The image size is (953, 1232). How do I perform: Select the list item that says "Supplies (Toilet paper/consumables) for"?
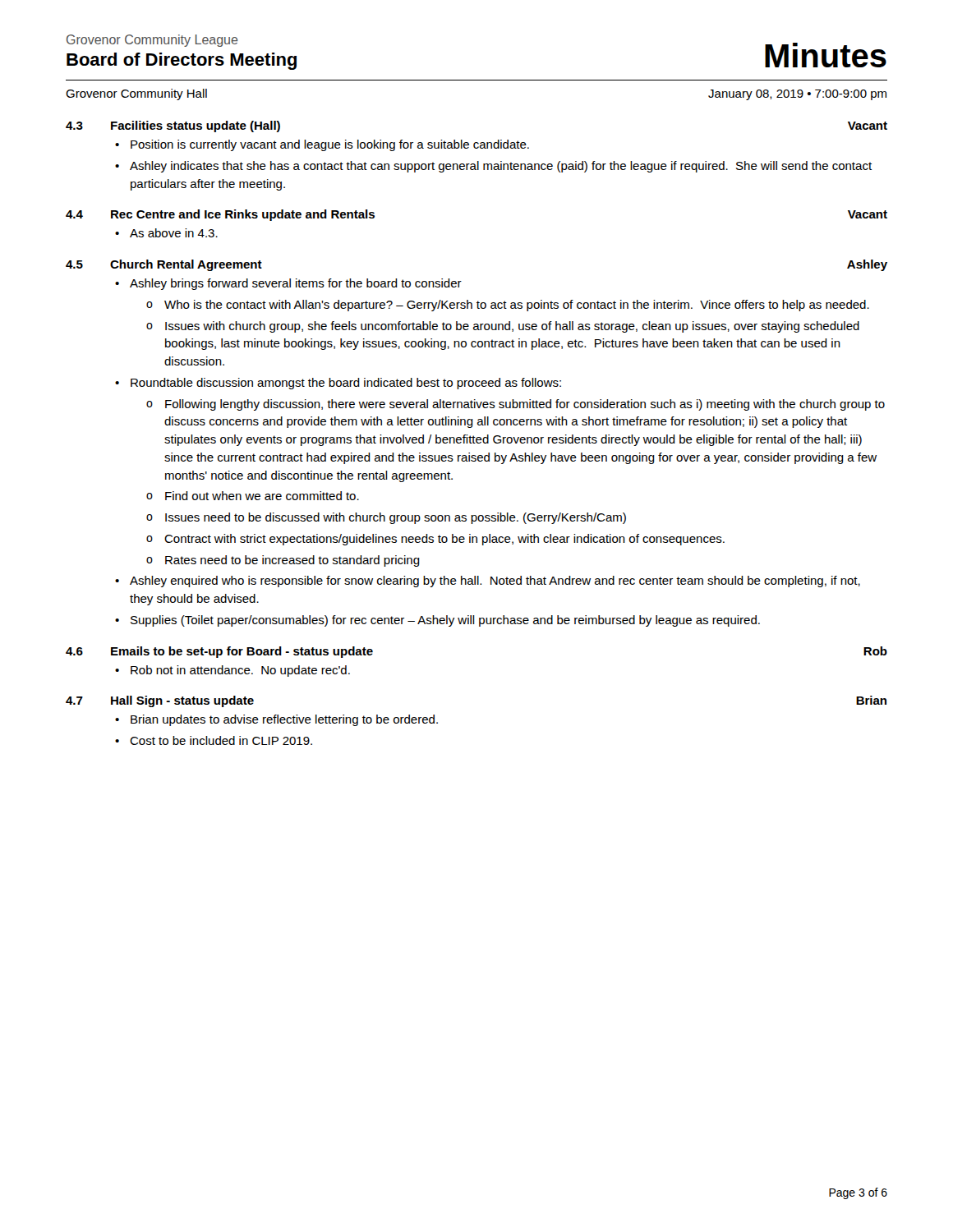pyautogui.click(x=445, y=620)
